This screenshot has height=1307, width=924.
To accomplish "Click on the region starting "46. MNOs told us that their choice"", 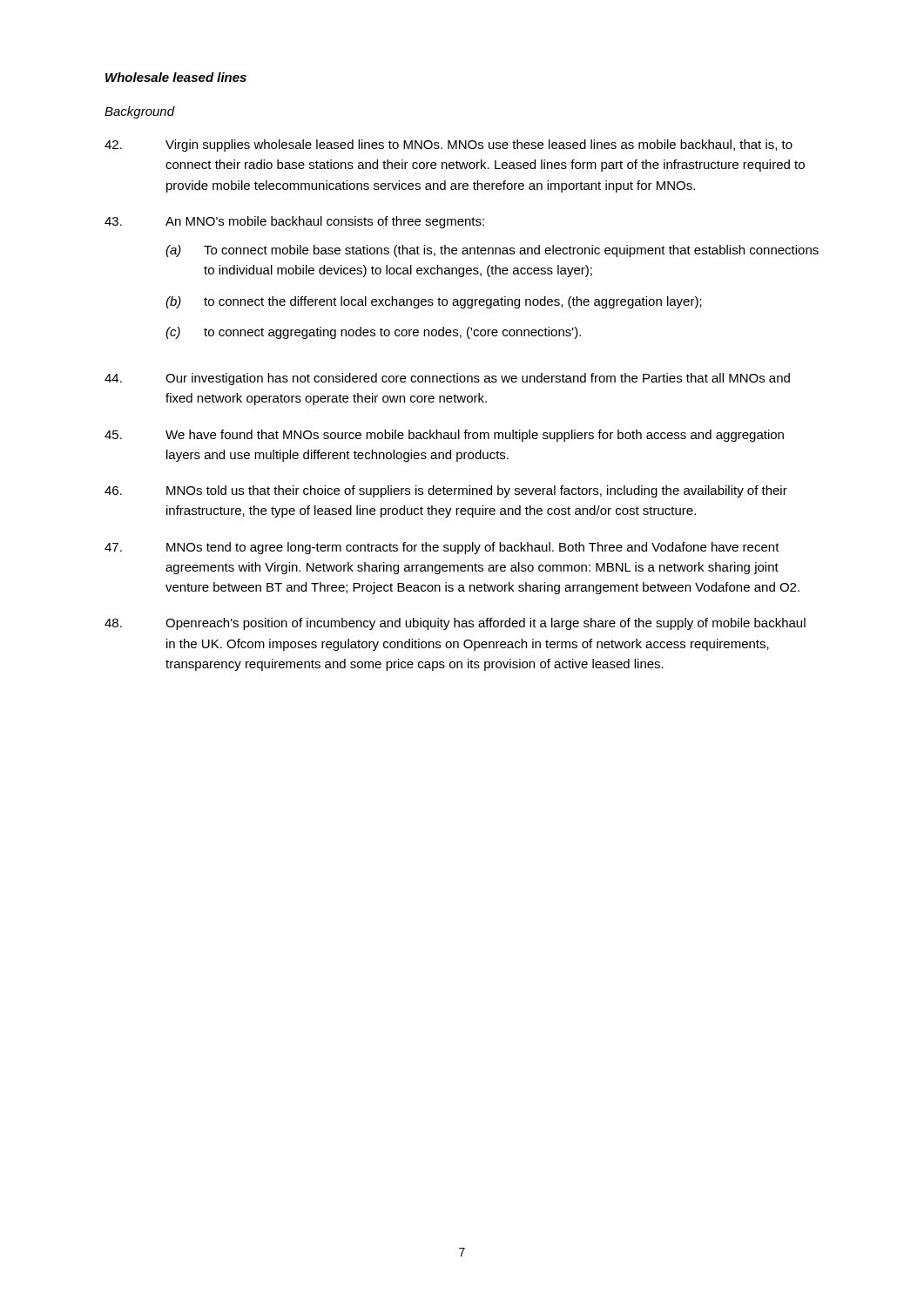I will click(462, 500).
